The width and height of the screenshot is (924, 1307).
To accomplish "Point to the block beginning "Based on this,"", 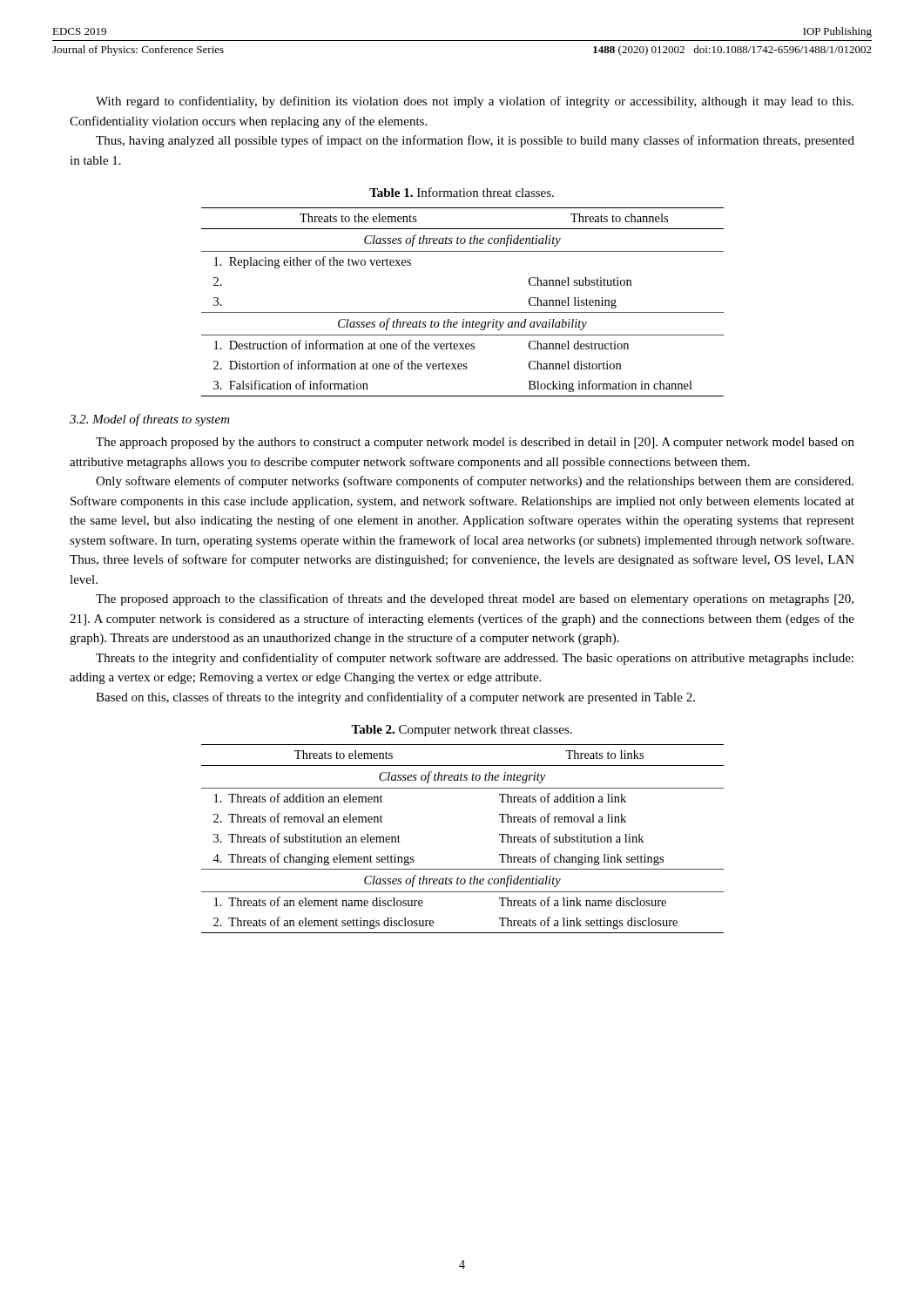I will 462,697.
